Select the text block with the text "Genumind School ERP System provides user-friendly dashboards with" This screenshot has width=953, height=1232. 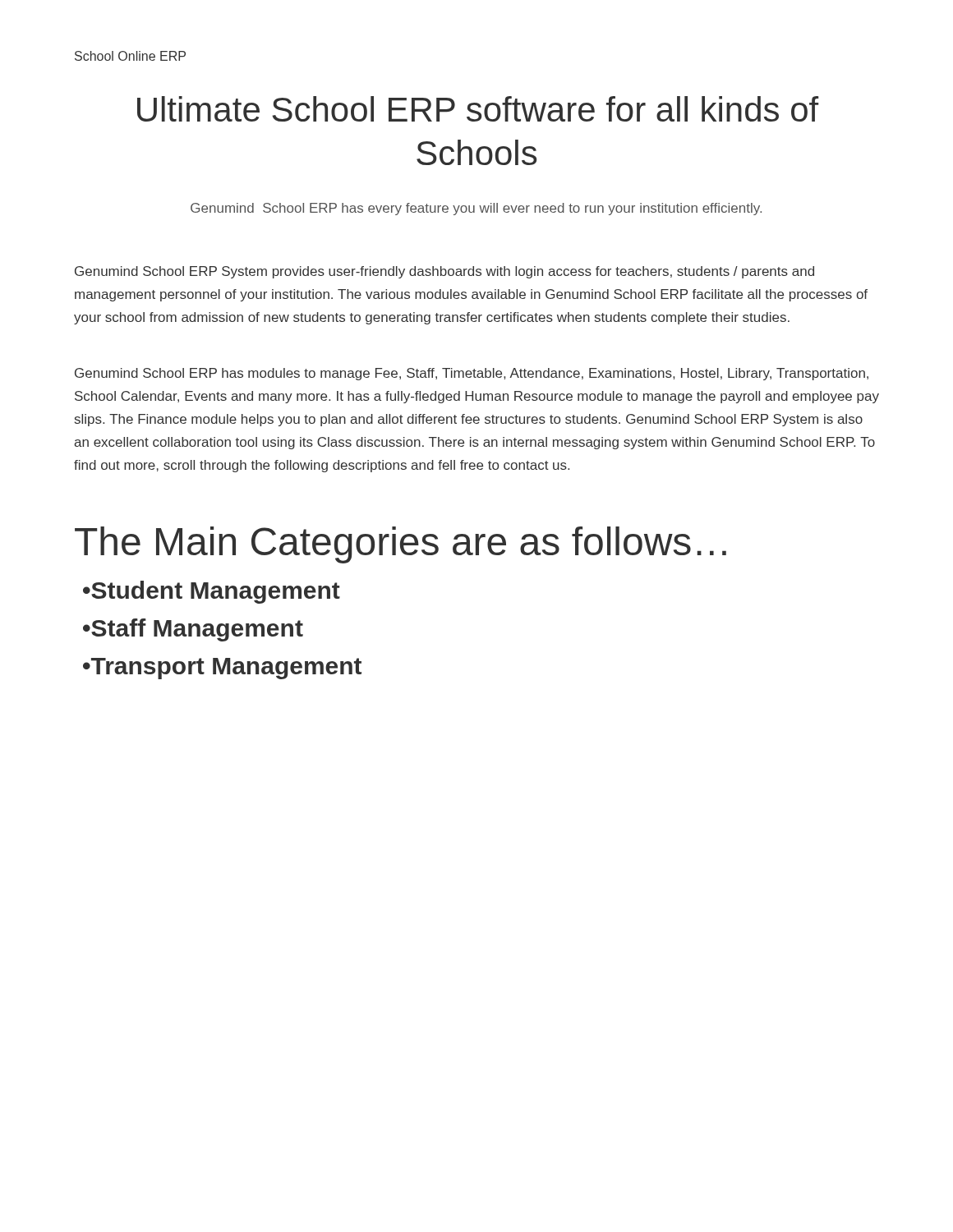point(471,294)
